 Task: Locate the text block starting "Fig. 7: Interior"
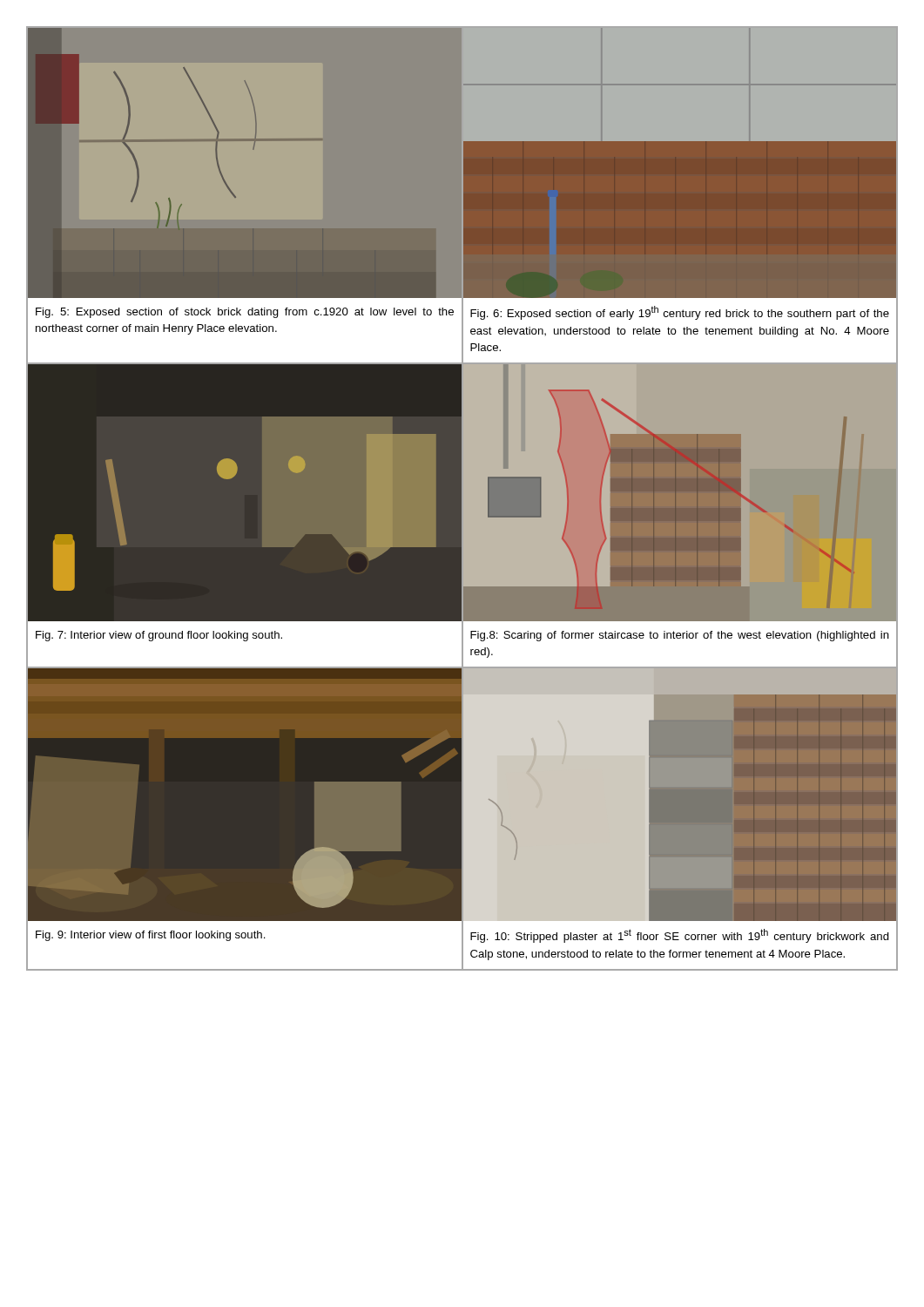coord(159,635)
